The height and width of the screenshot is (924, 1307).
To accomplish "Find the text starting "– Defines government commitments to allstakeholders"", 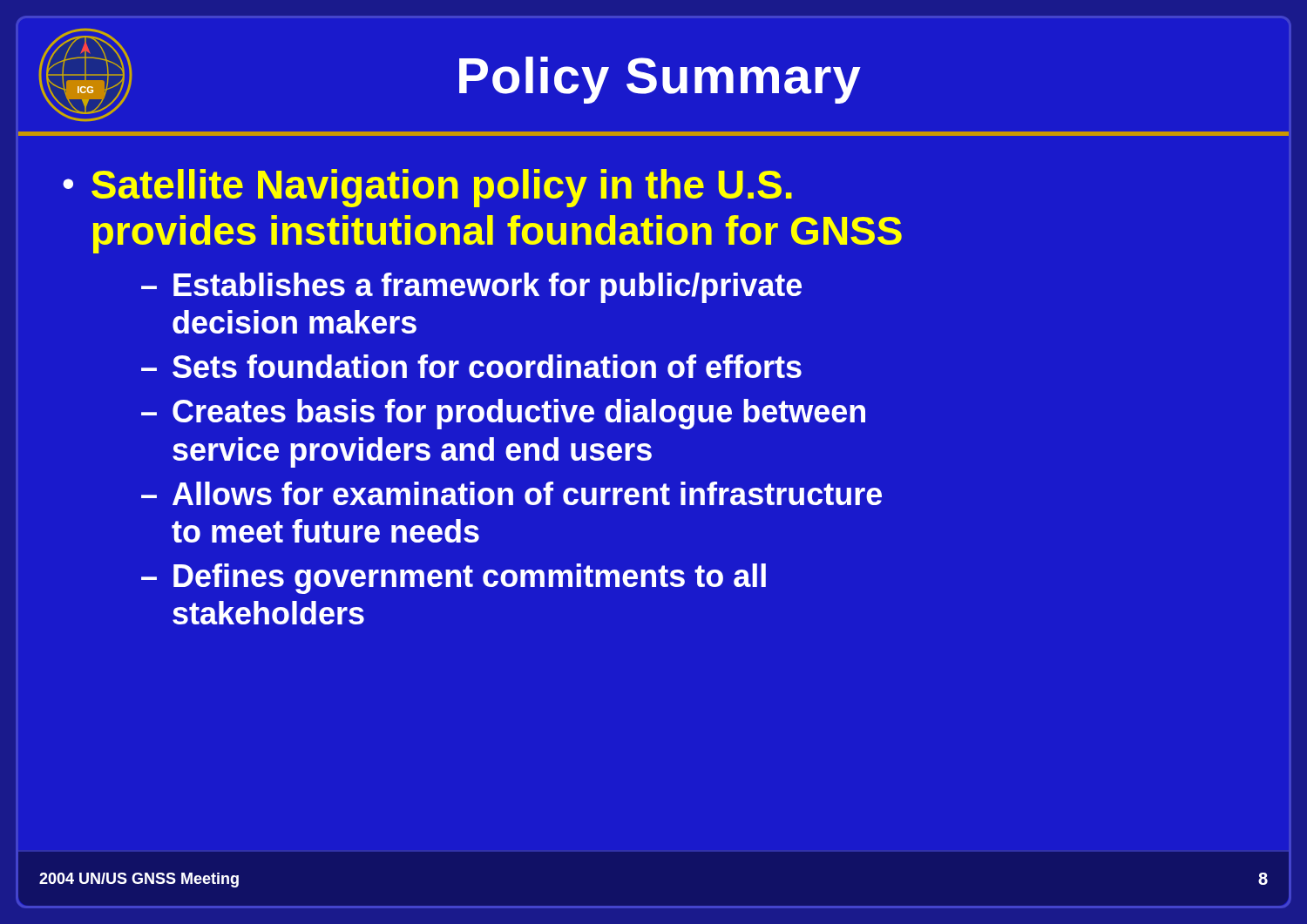I will (x=454, y=595).
